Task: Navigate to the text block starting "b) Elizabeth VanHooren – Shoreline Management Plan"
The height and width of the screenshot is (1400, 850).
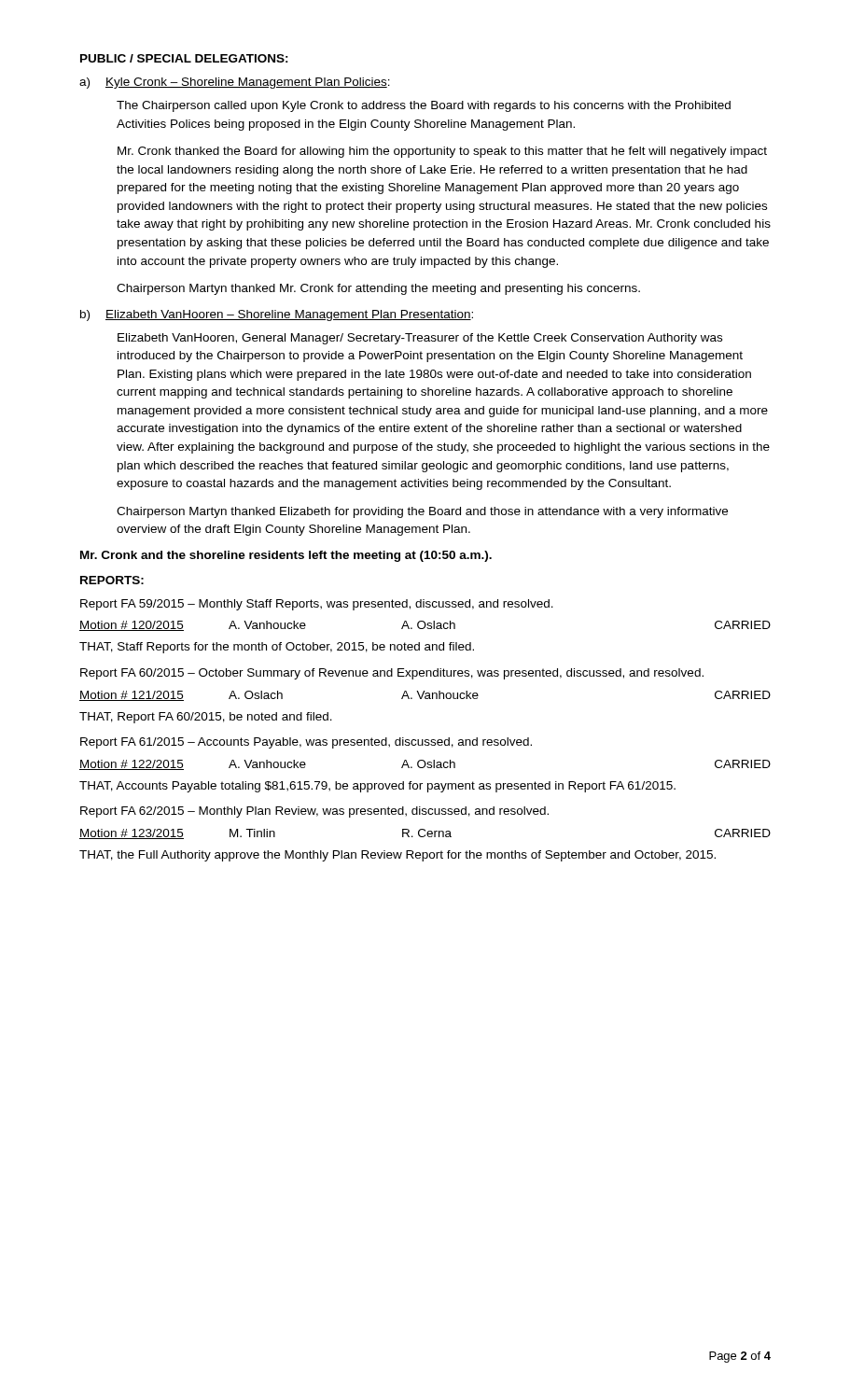Action: (425, 314)
